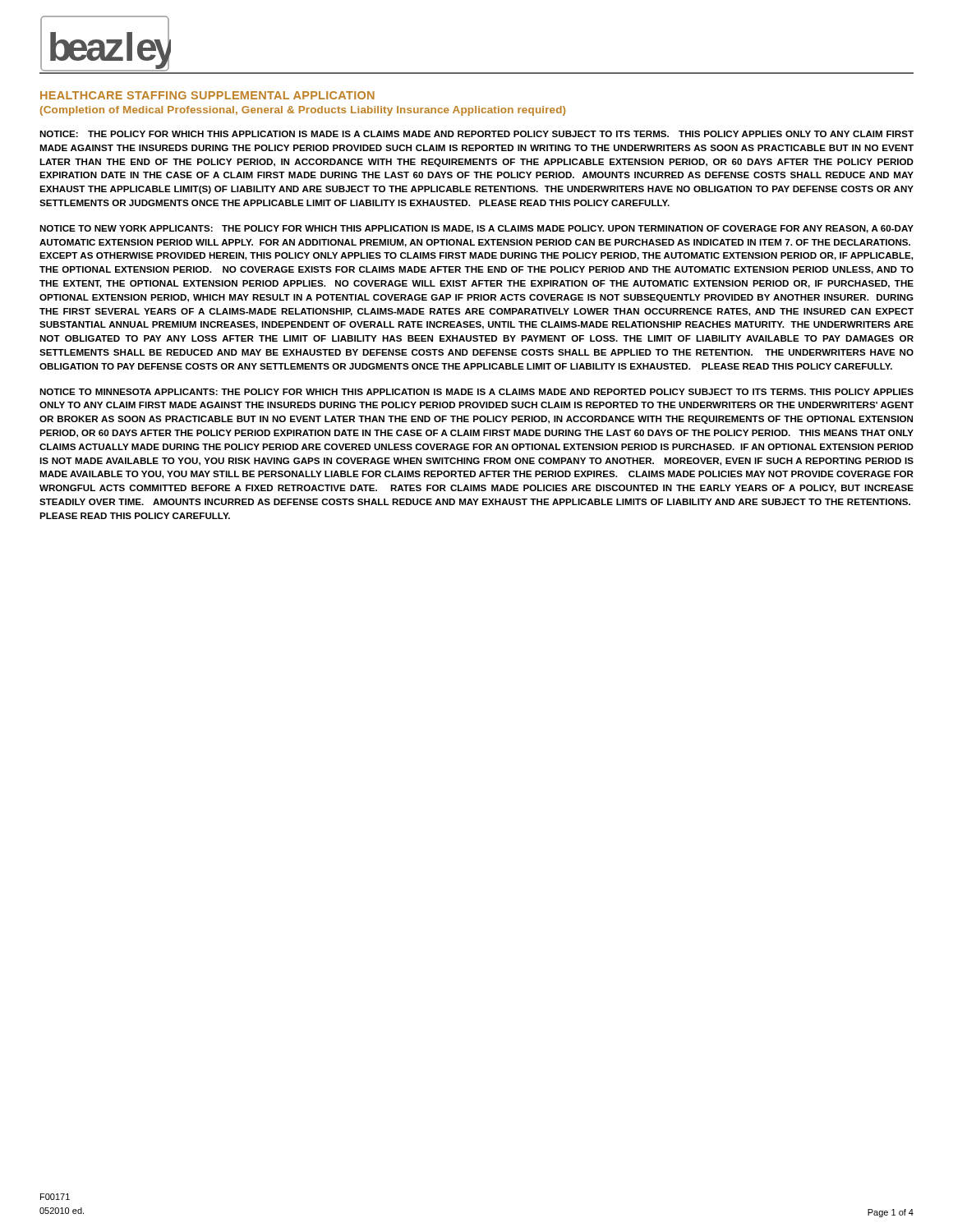Image resolution: width=953 pixels, height=1232 pixels.
Task: Where is the passage that starts "NOTICE TO NEW YORK APPLICANTS: THE"?
Action: 476,297
